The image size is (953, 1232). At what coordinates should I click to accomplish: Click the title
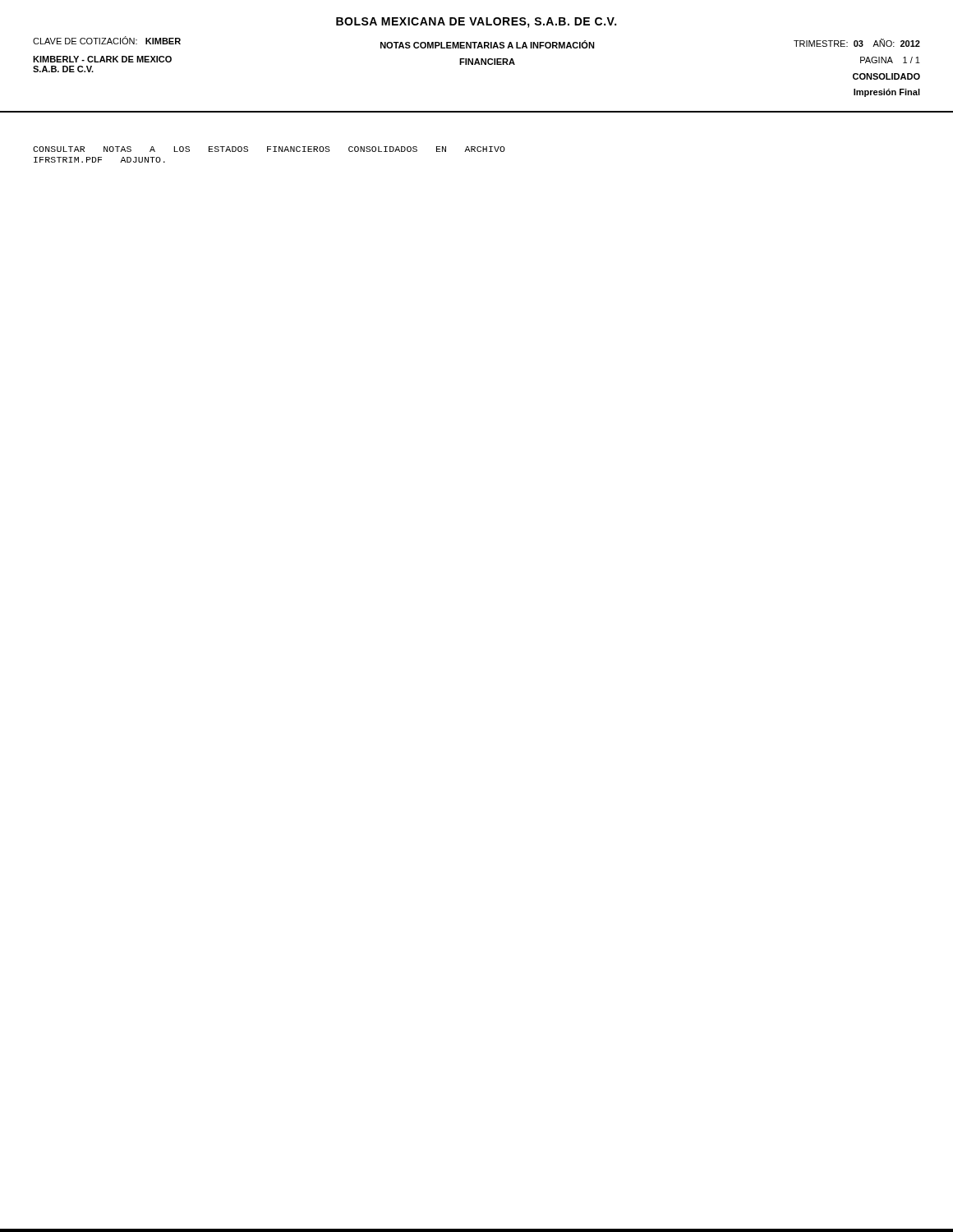point(476,21)
